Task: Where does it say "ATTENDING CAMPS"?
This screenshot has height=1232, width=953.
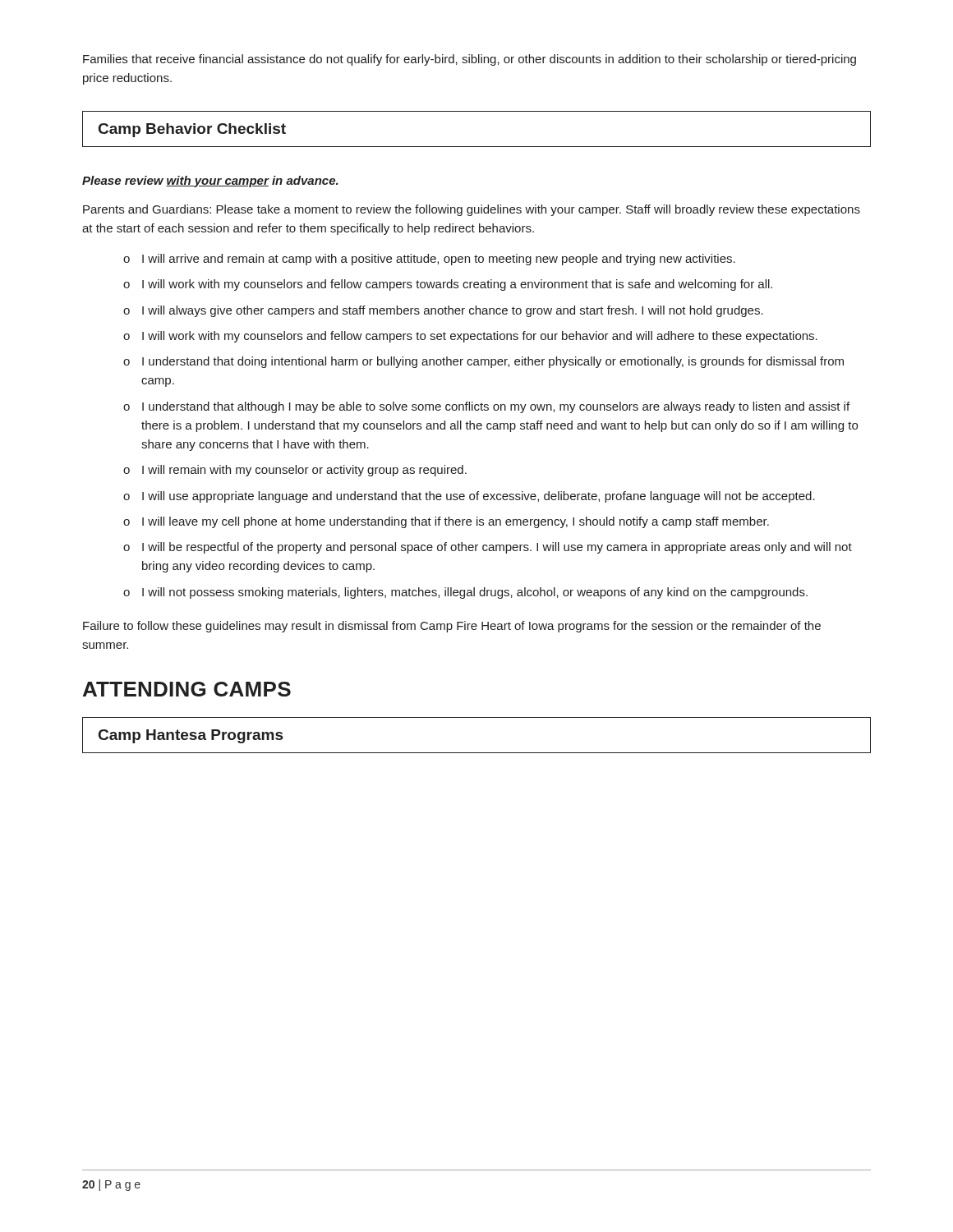Action: click(187, 689)
